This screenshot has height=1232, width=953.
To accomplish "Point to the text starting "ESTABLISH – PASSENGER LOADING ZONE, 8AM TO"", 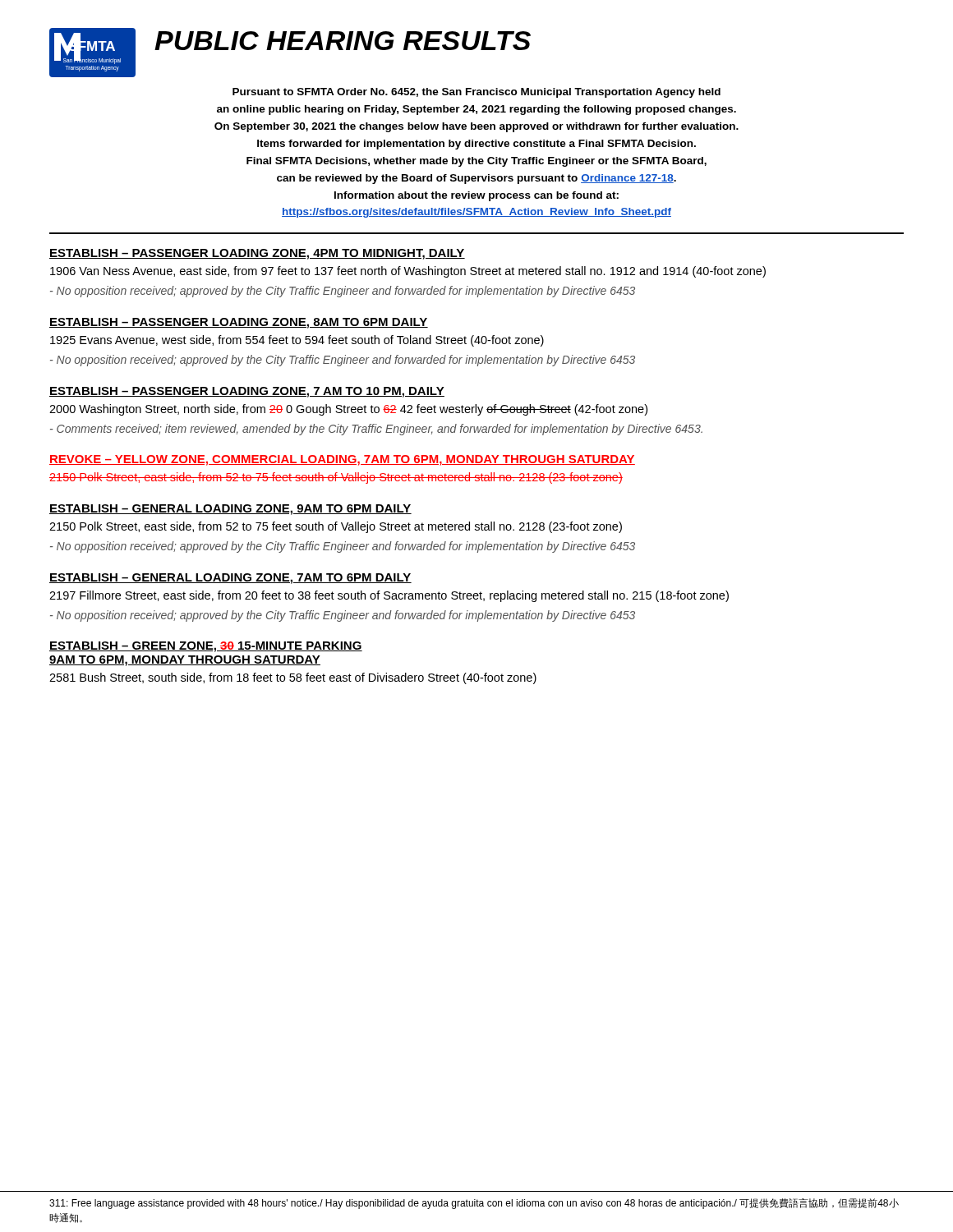I will tap(238, 322).
